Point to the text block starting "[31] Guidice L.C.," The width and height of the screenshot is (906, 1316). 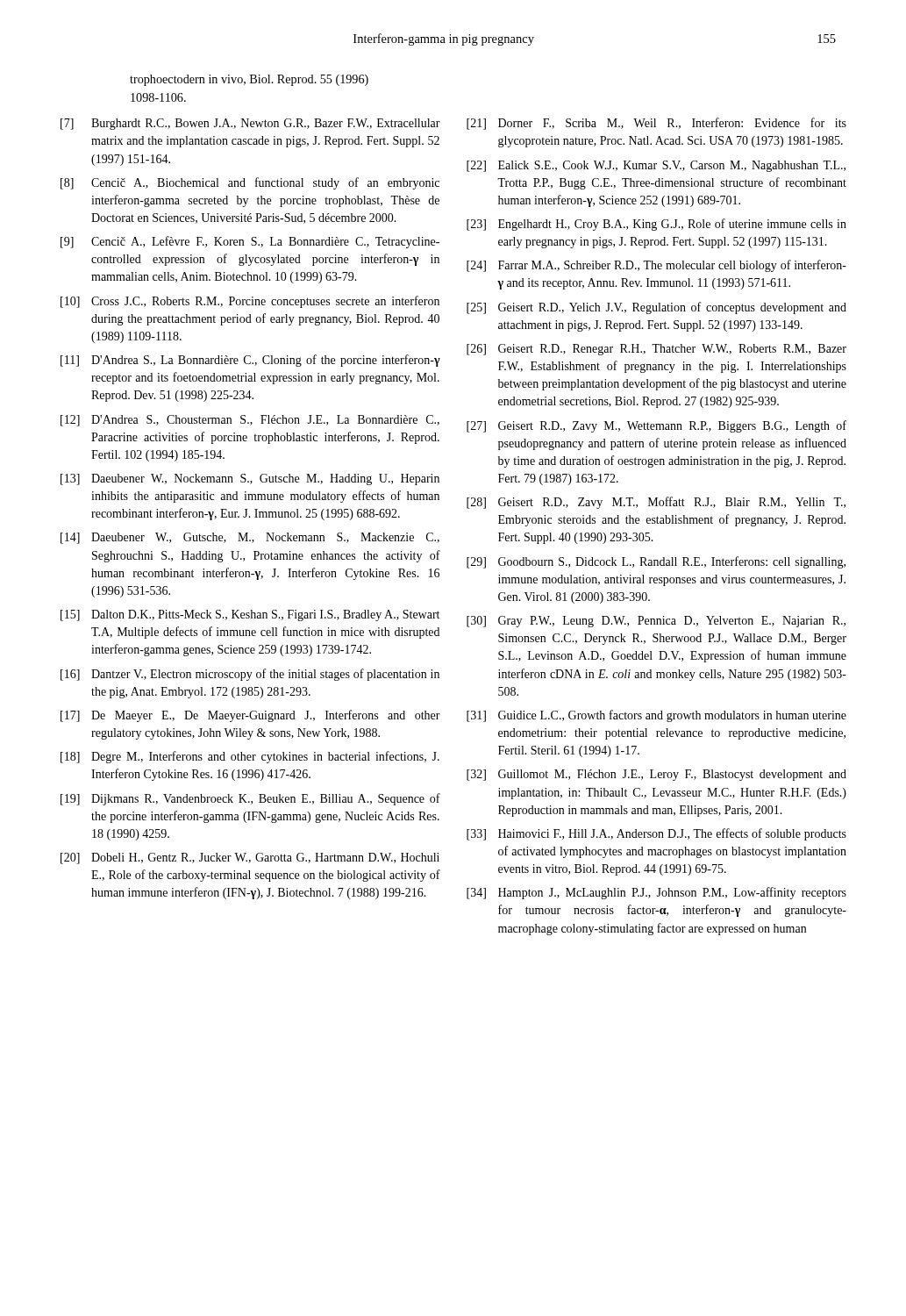coord(656,734)
